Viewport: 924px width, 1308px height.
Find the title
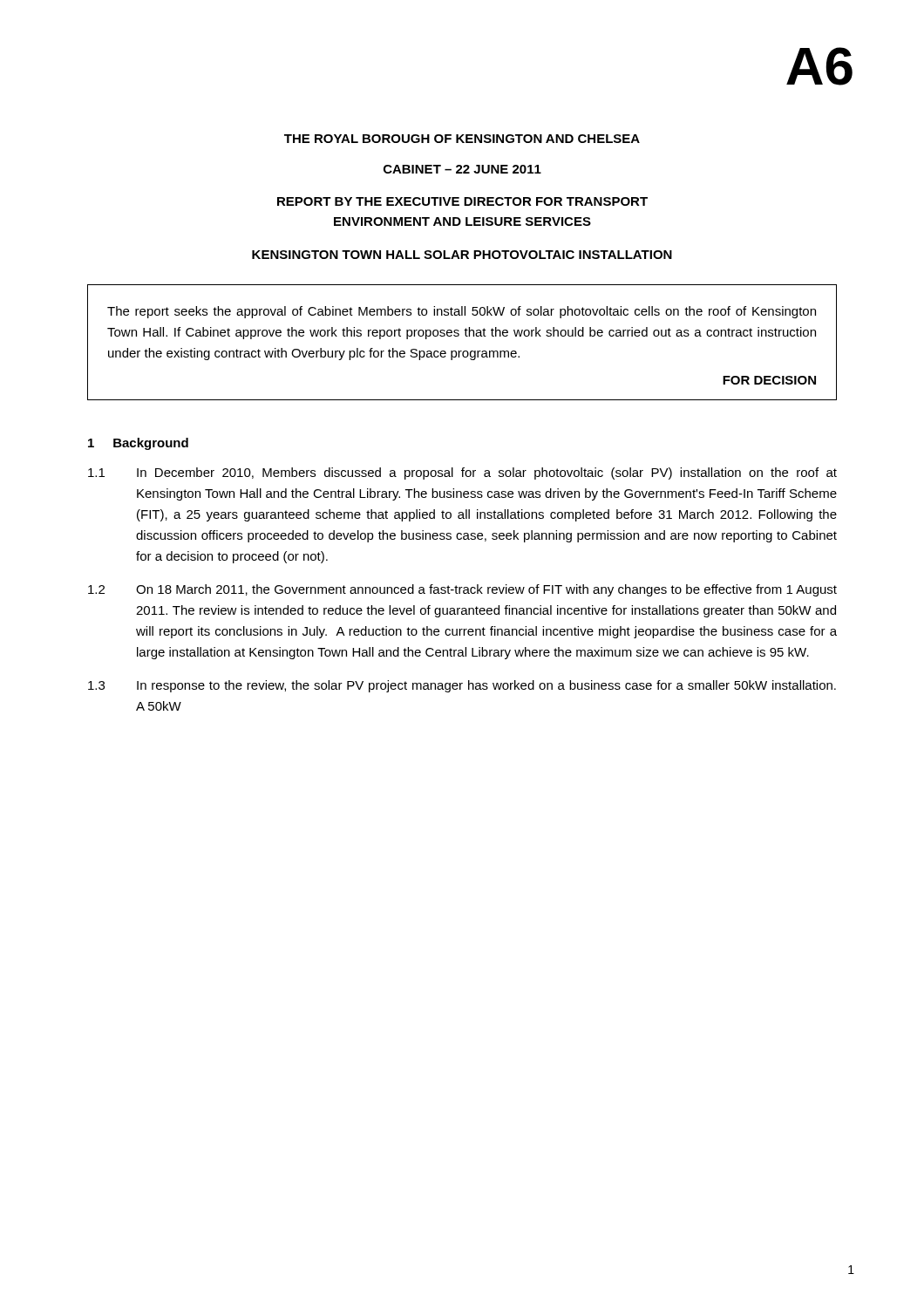pyautogui.click(x=820, y=66)
